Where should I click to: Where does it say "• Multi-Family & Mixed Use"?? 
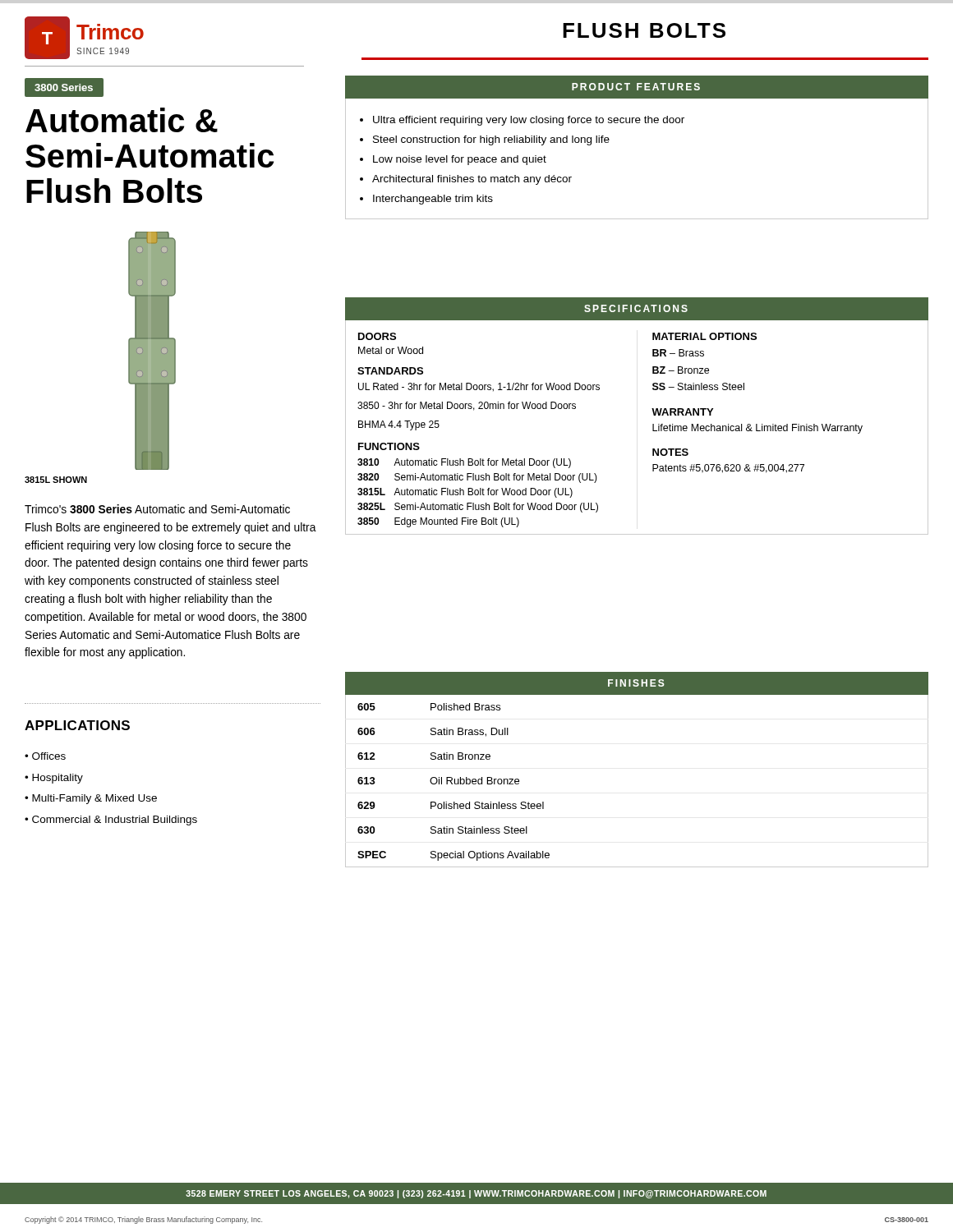pyautogui.click(x=91, y=798)
